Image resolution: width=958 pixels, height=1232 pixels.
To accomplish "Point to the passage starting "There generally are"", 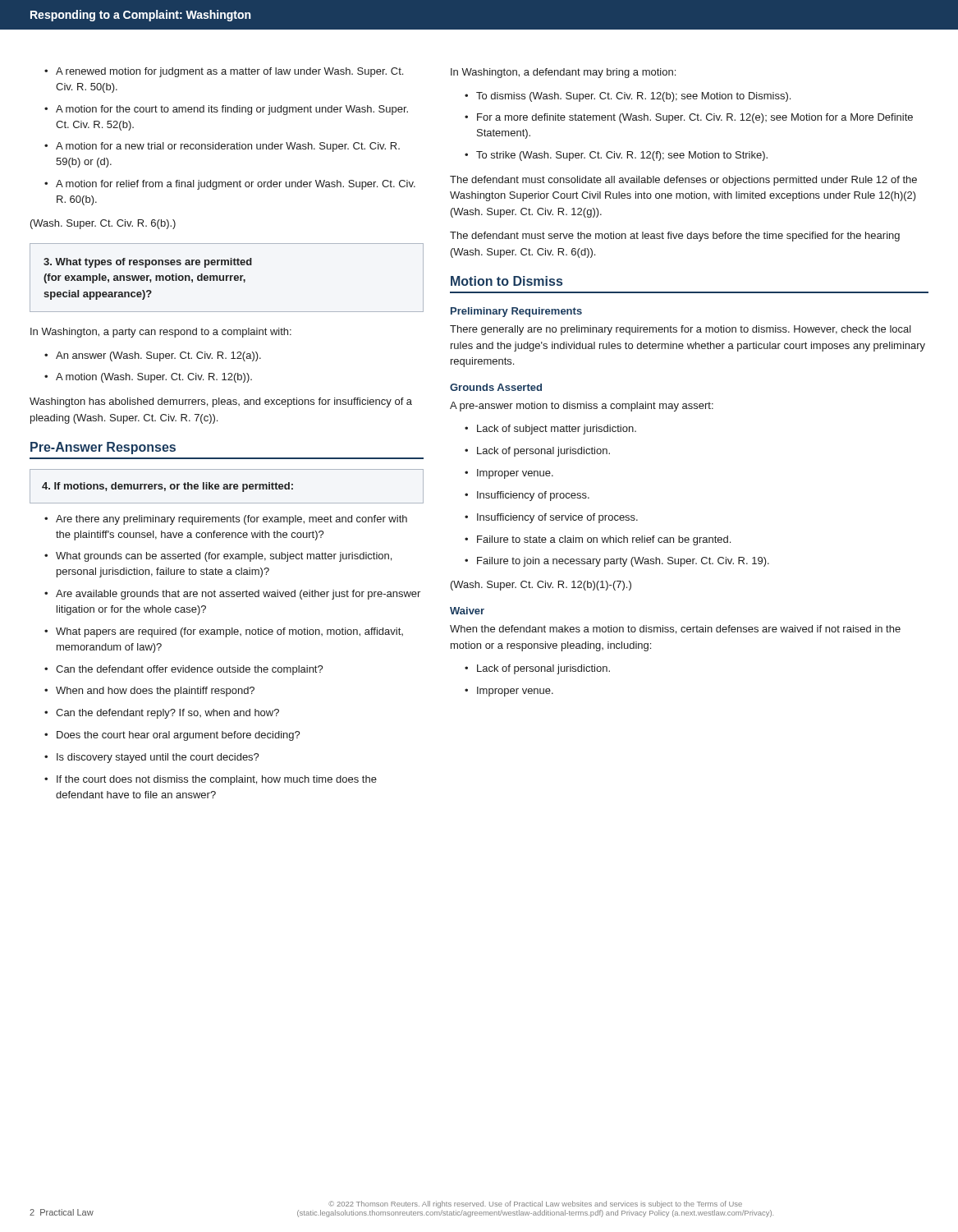I will (688, 345).
